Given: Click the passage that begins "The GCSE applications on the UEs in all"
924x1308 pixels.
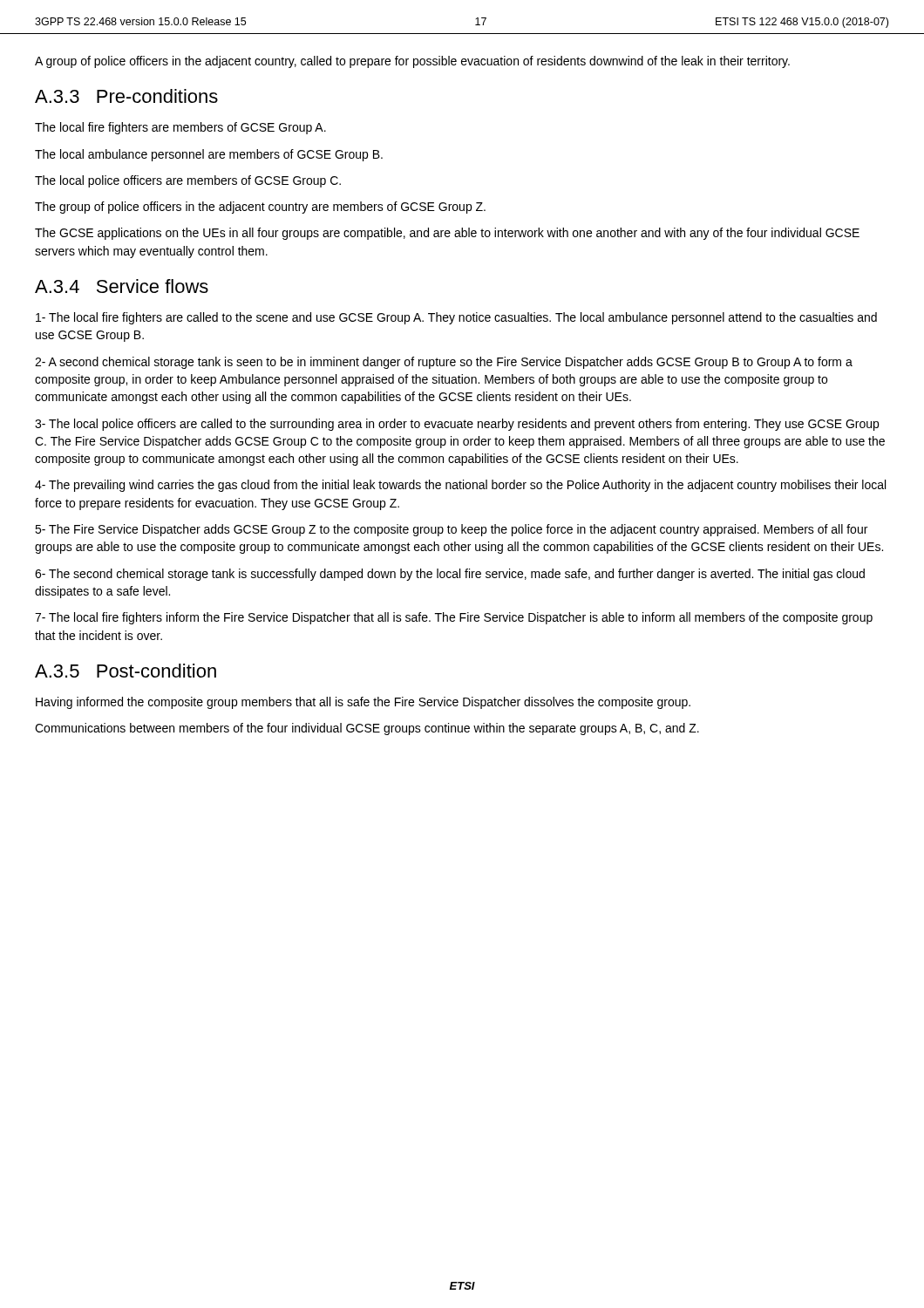Looking at the screenshot, I should pyautogui.click(x=462, y=242).
